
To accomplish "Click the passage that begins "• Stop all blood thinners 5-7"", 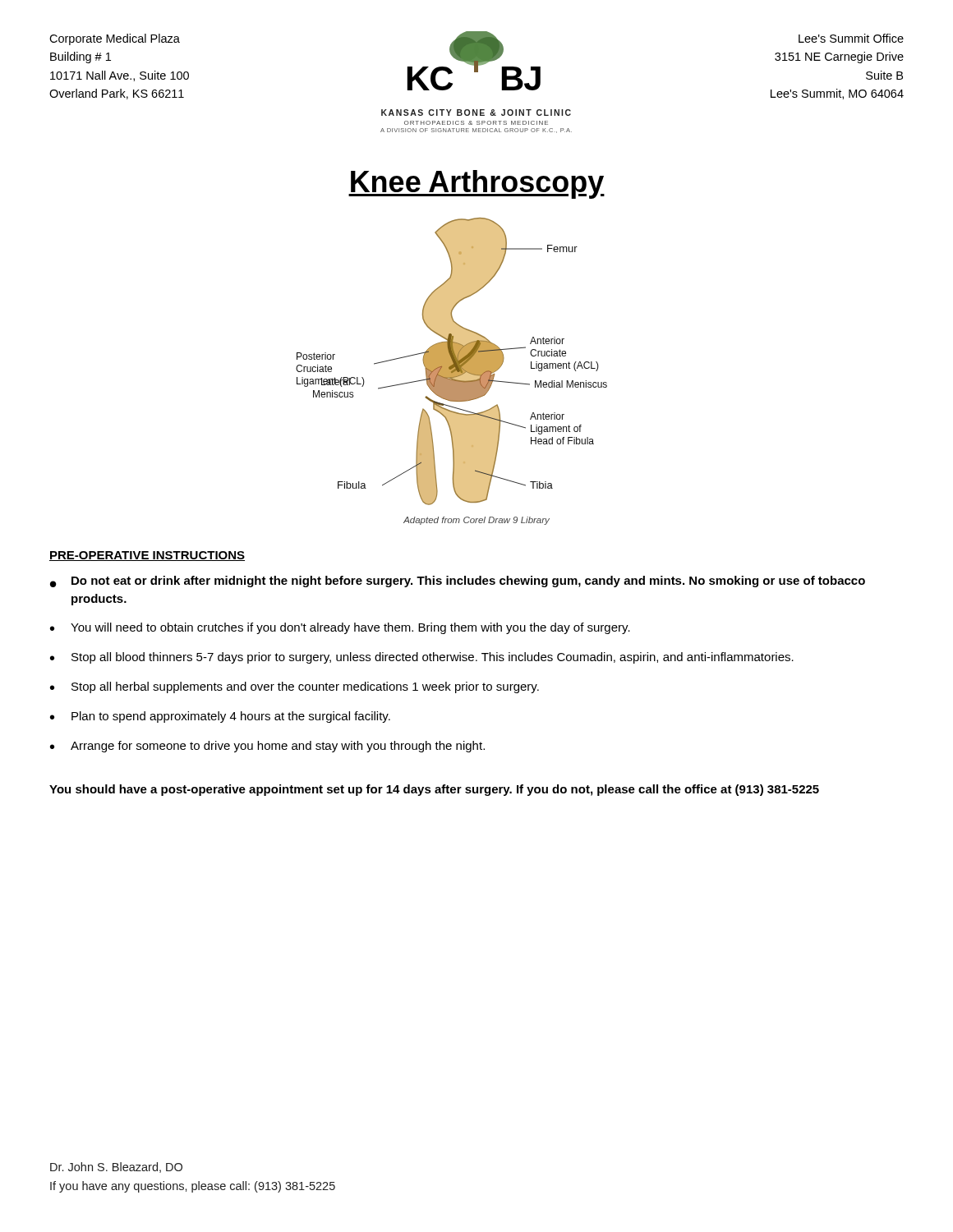I will tap(476, 658).
